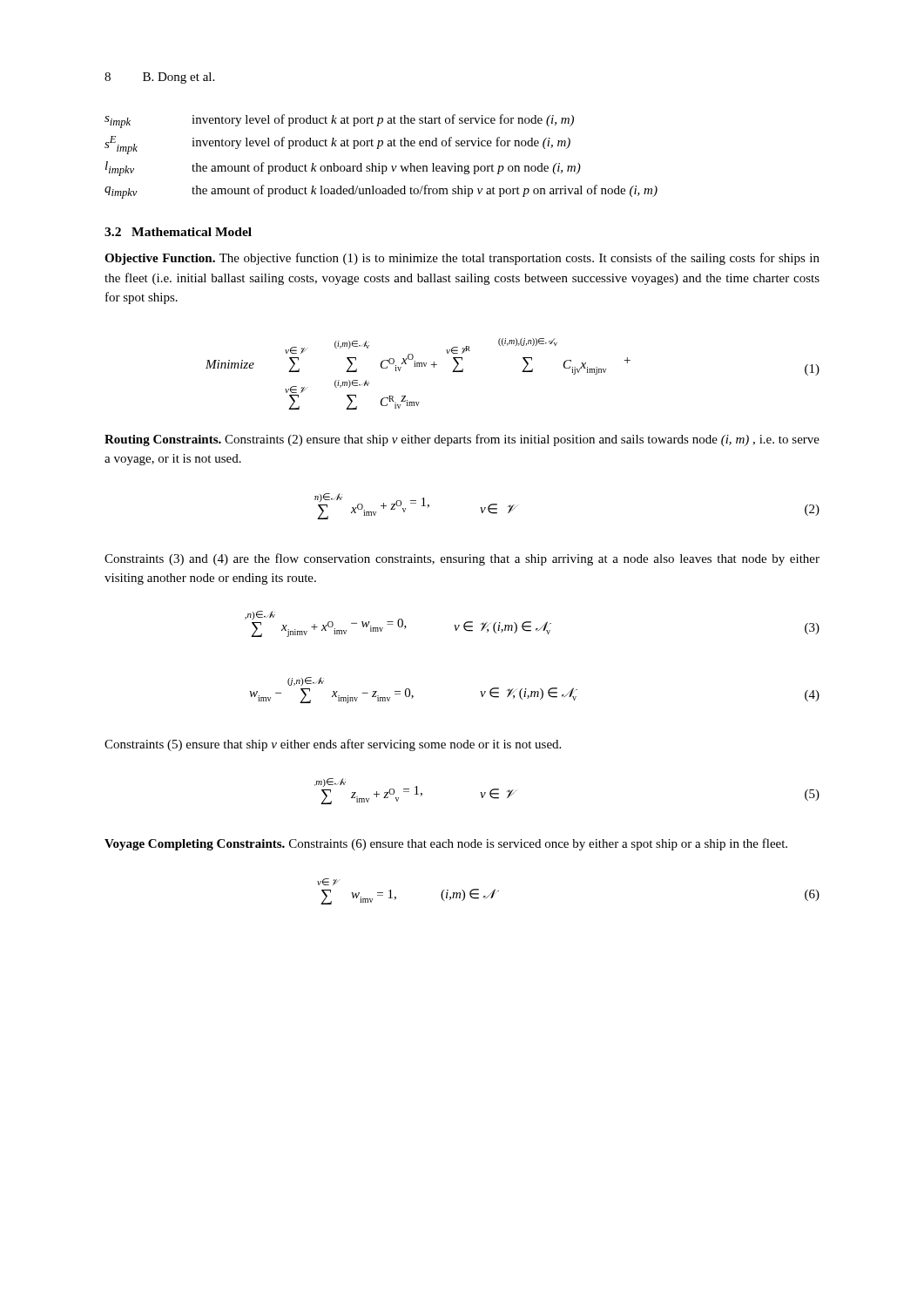Point to the block beginning "simpk inventory level of product k at"
Screen dimensions: 1307x924
[462, 155]
